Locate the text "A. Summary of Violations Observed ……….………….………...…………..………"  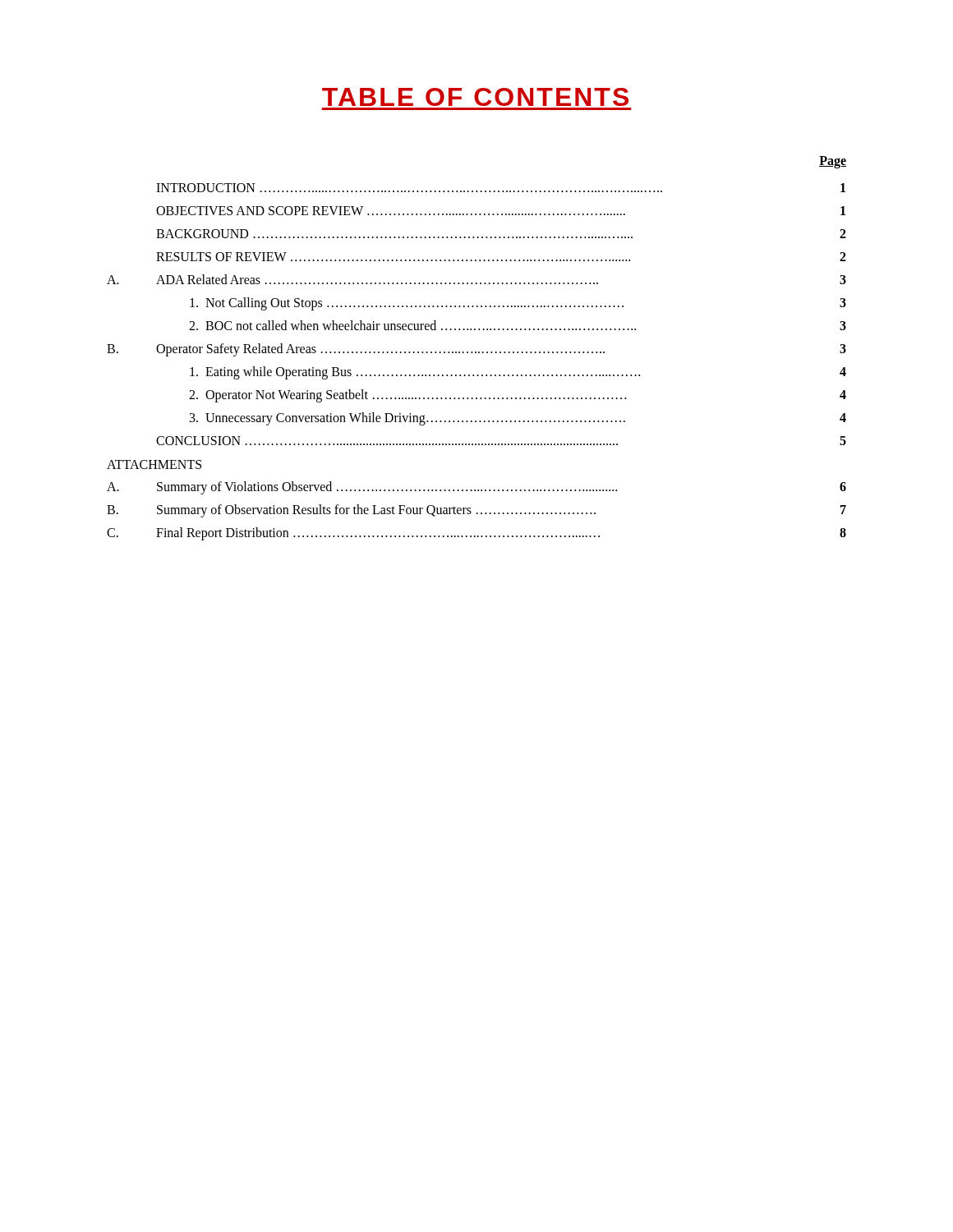pos(476,487)
